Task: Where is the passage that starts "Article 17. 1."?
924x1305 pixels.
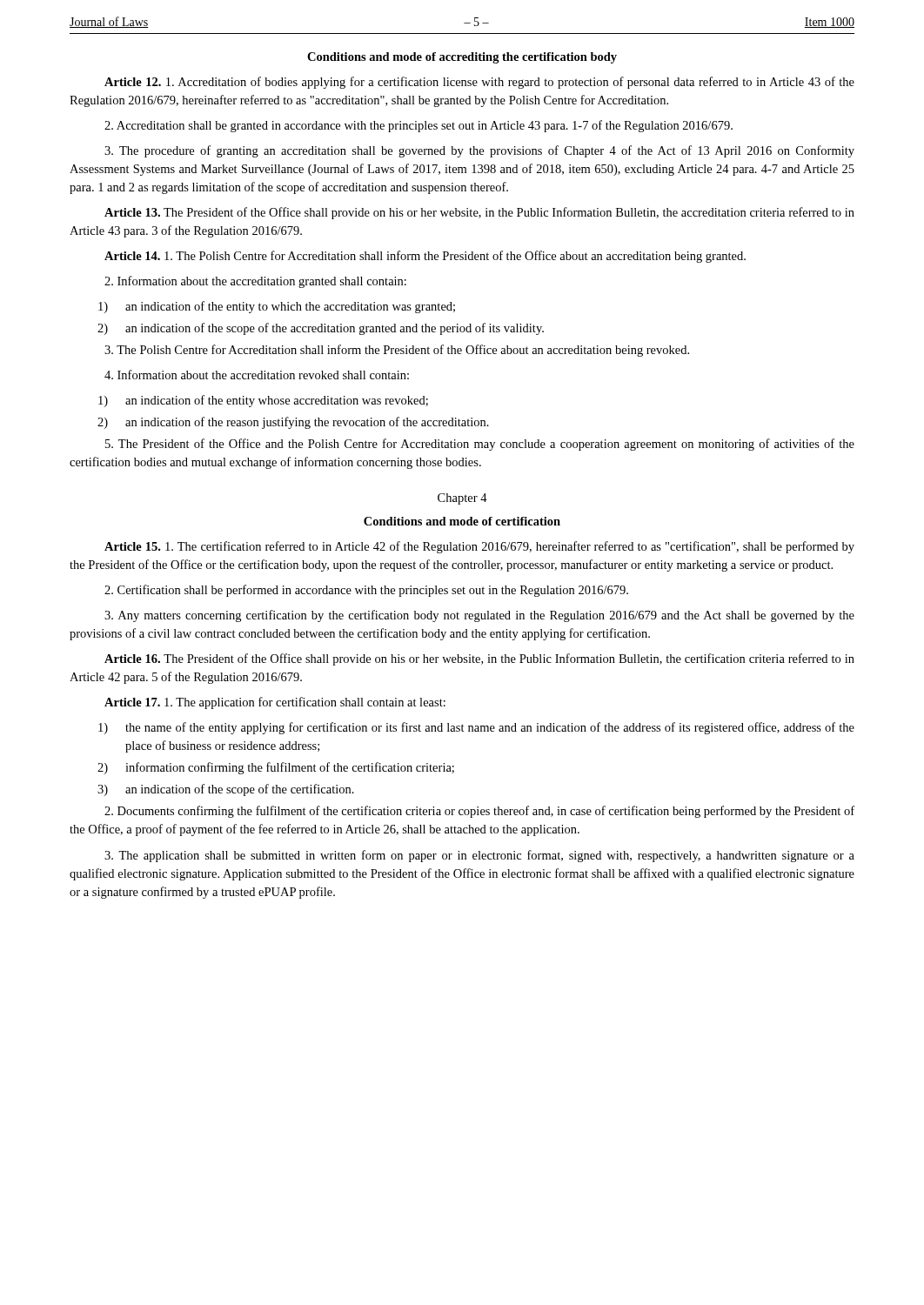Action: pos(275,702)
